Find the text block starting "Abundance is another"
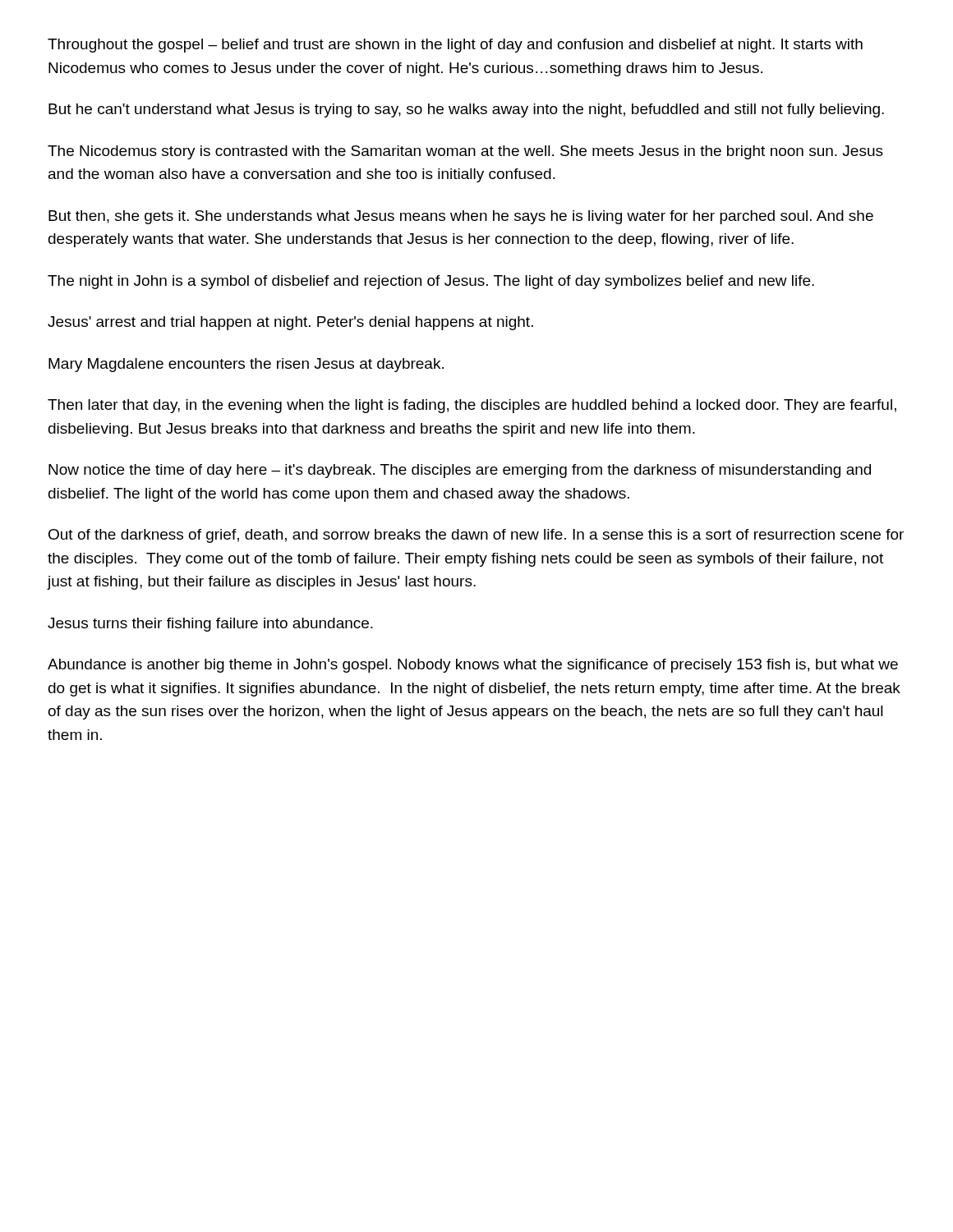 tap(474, 699)
